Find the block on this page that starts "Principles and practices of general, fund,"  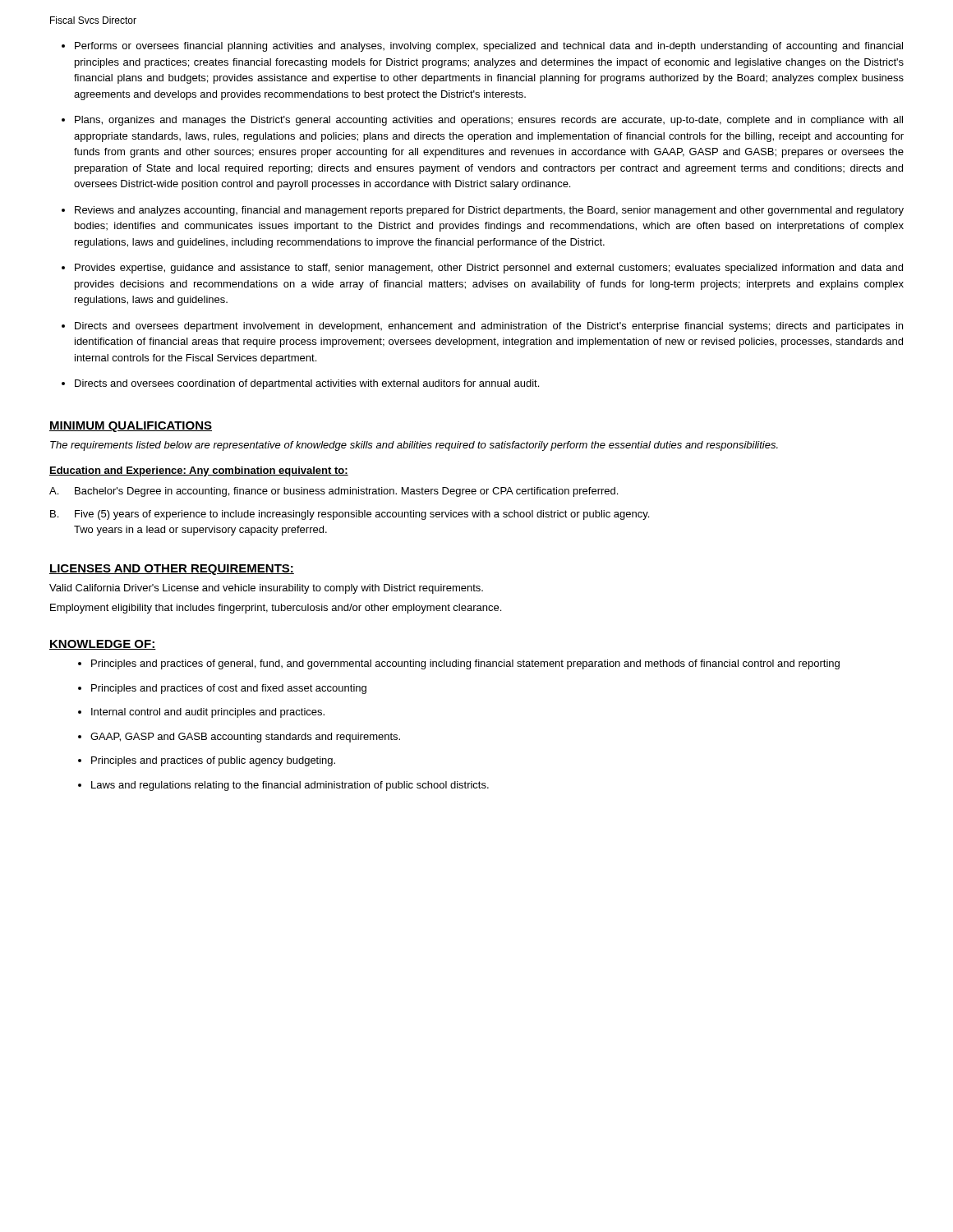(497, 664)
